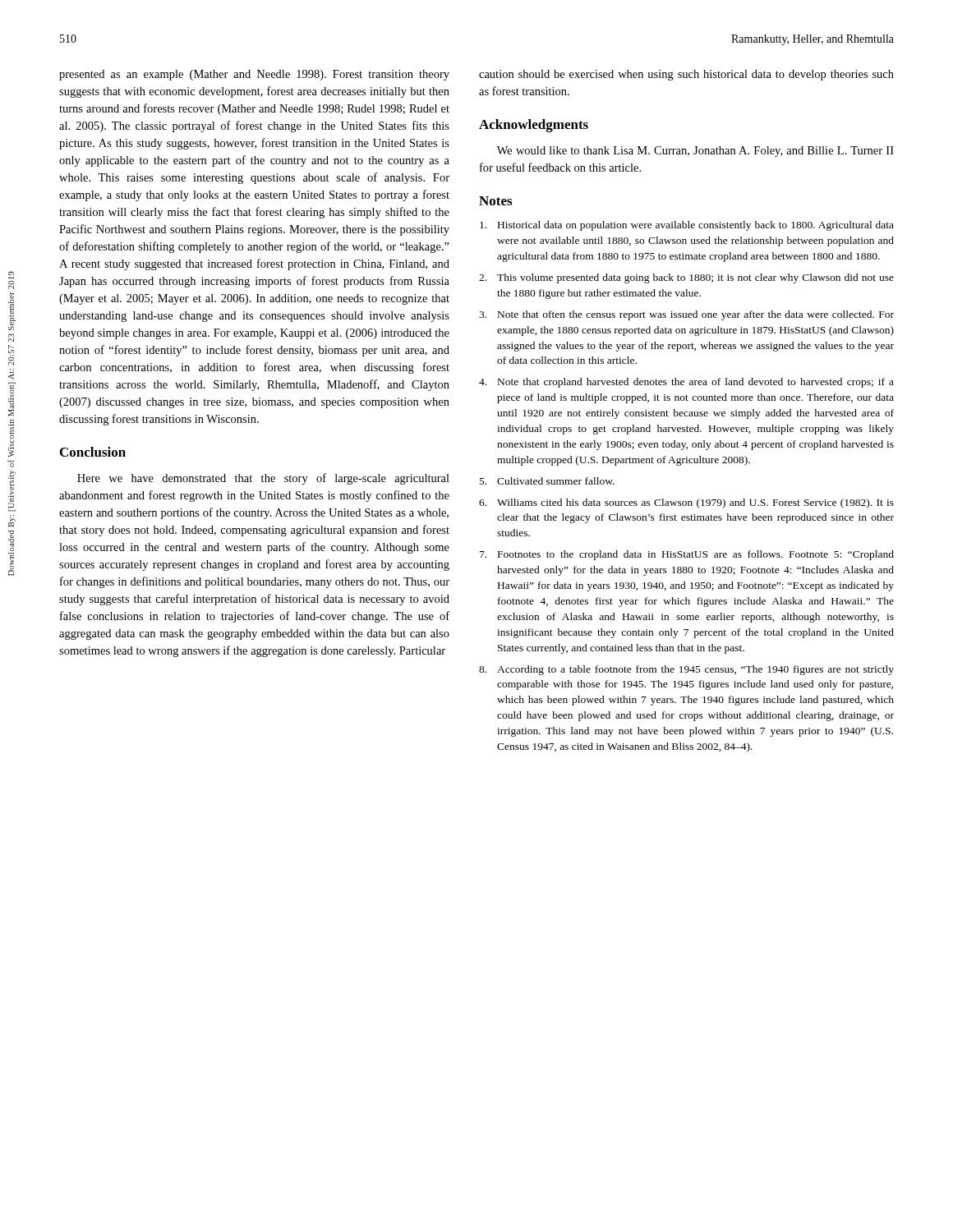Locate the list item with the text "6. Williams cited his"
The height and width of the screenshot is (1232, 953).
[686, 518]
